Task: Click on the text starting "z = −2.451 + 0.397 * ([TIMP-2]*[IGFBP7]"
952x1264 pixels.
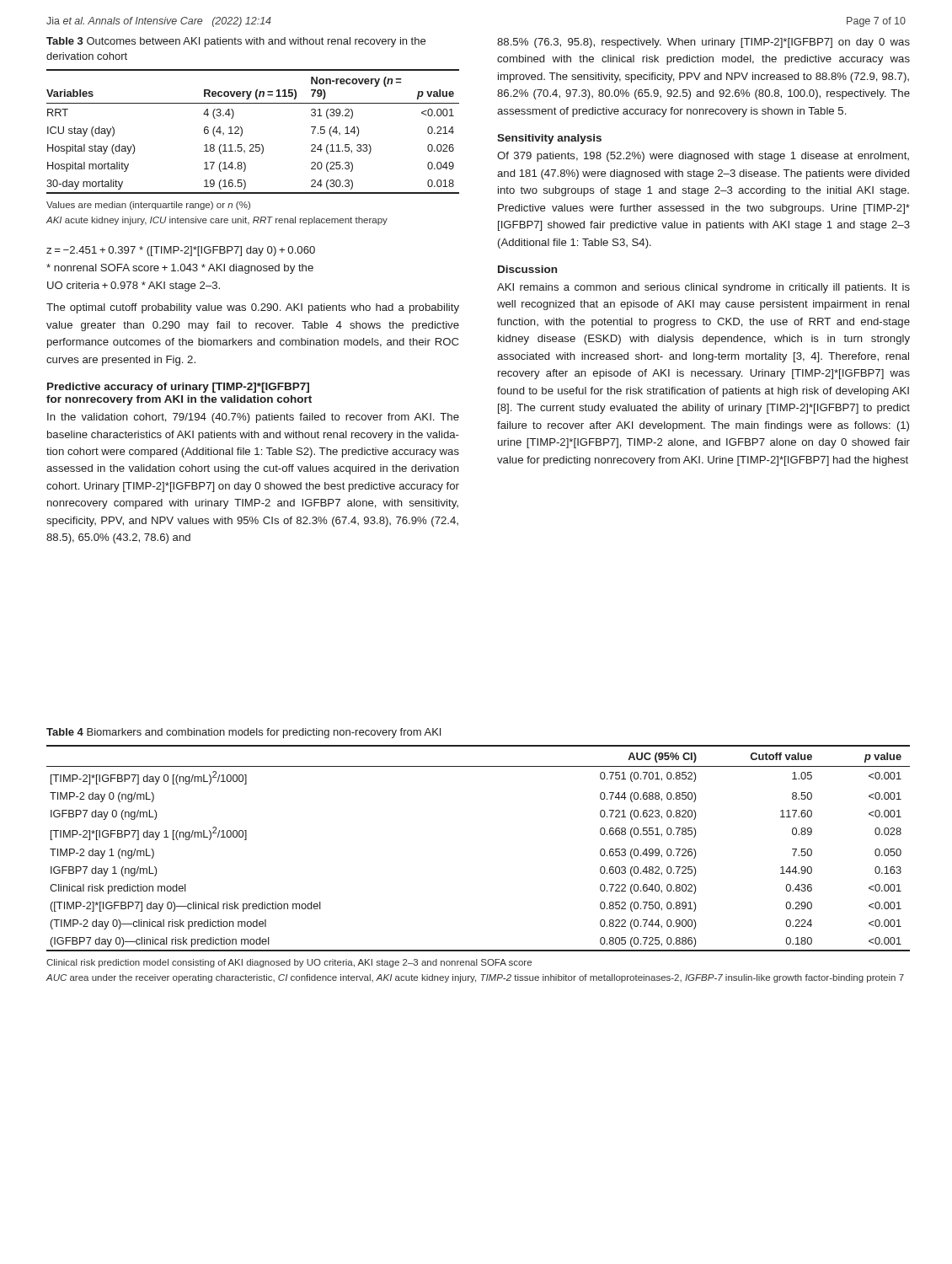Action: [181, 268]
